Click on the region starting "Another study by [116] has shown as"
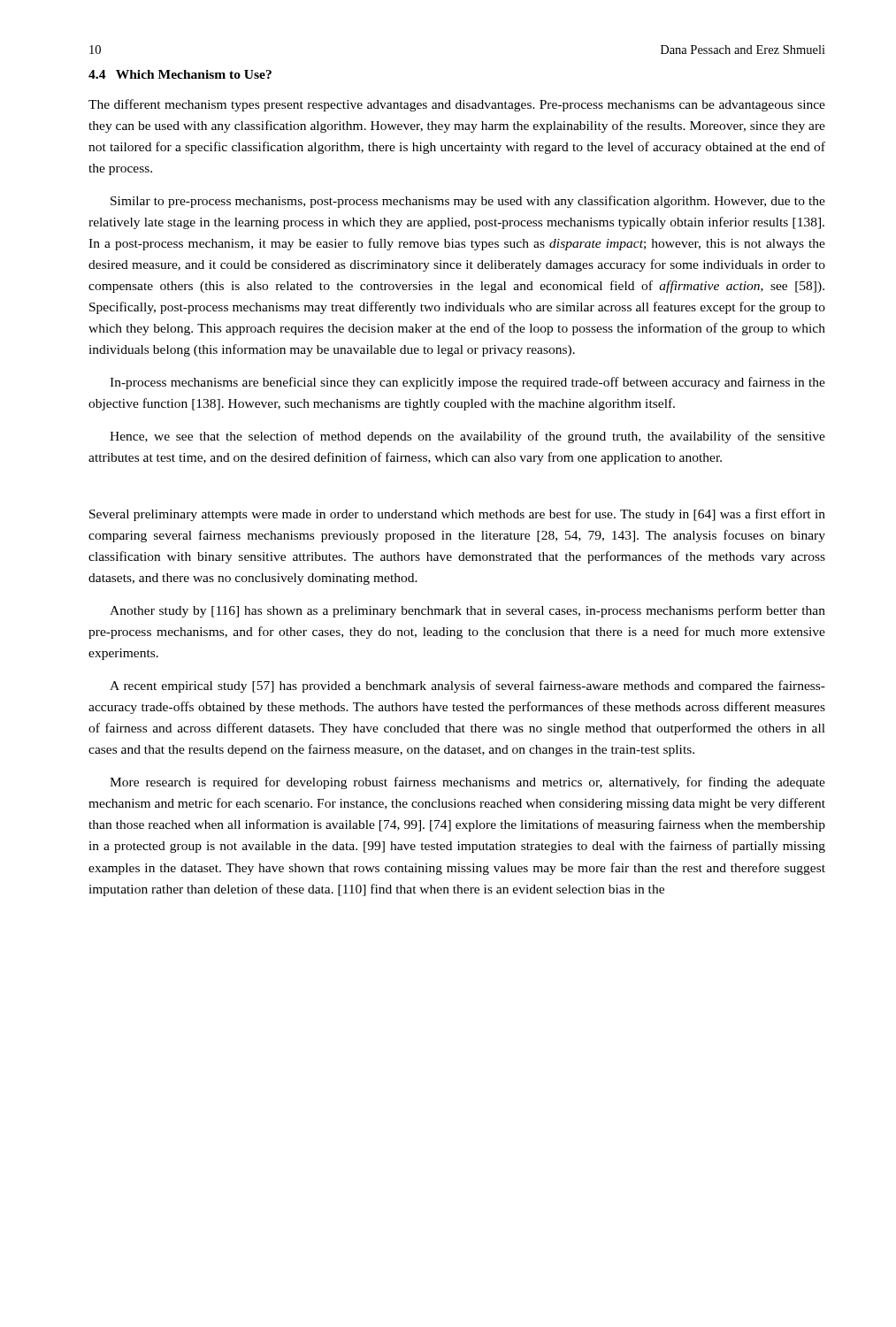Screen dimensions: 1327x896 pyautogui.click(x=457, y=632)
